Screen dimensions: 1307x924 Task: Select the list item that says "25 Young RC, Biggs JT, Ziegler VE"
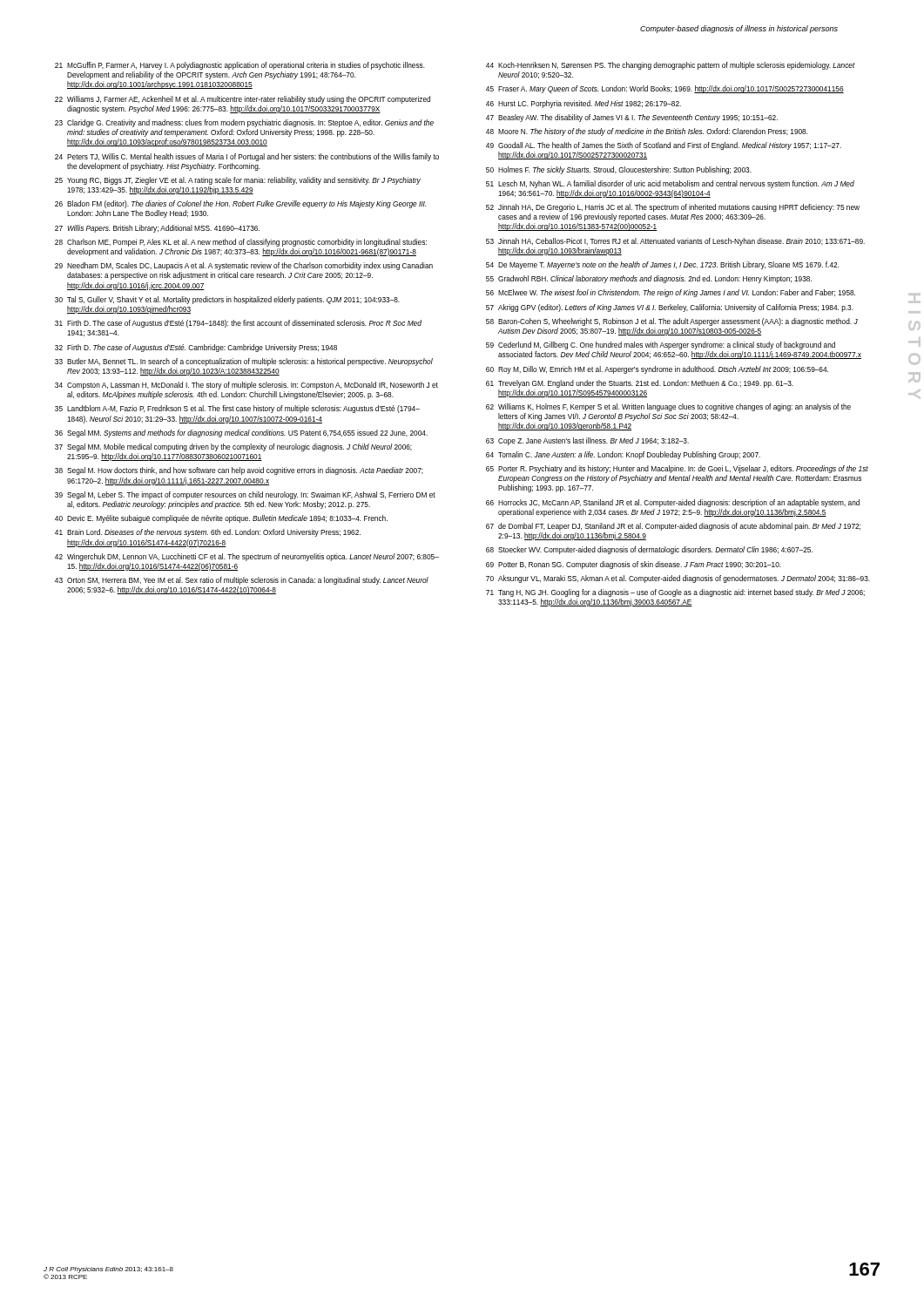point(242,186)
